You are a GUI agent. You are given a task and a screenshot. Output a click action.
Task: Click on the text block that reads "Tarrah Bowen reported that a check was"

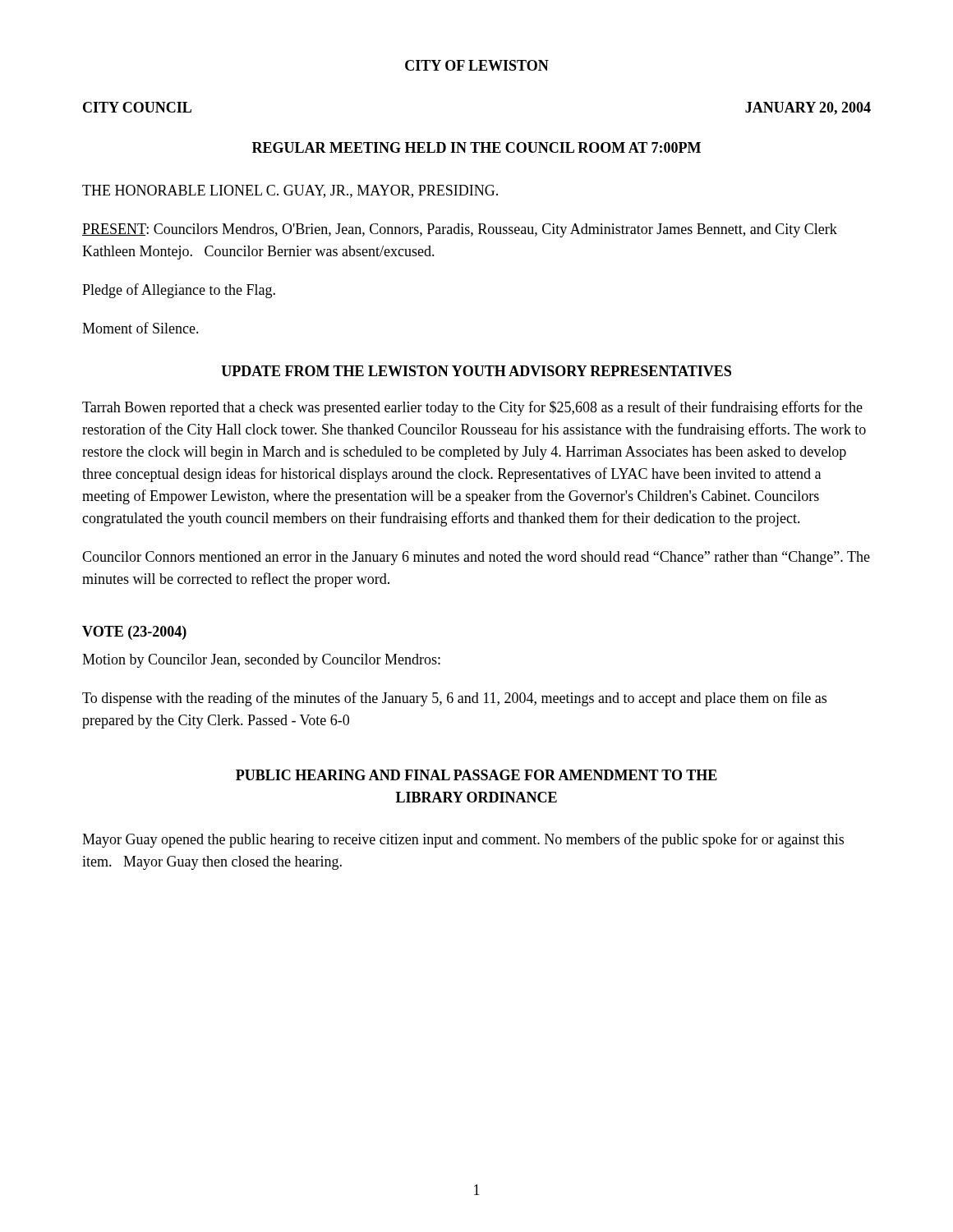[x=476, y=463]
